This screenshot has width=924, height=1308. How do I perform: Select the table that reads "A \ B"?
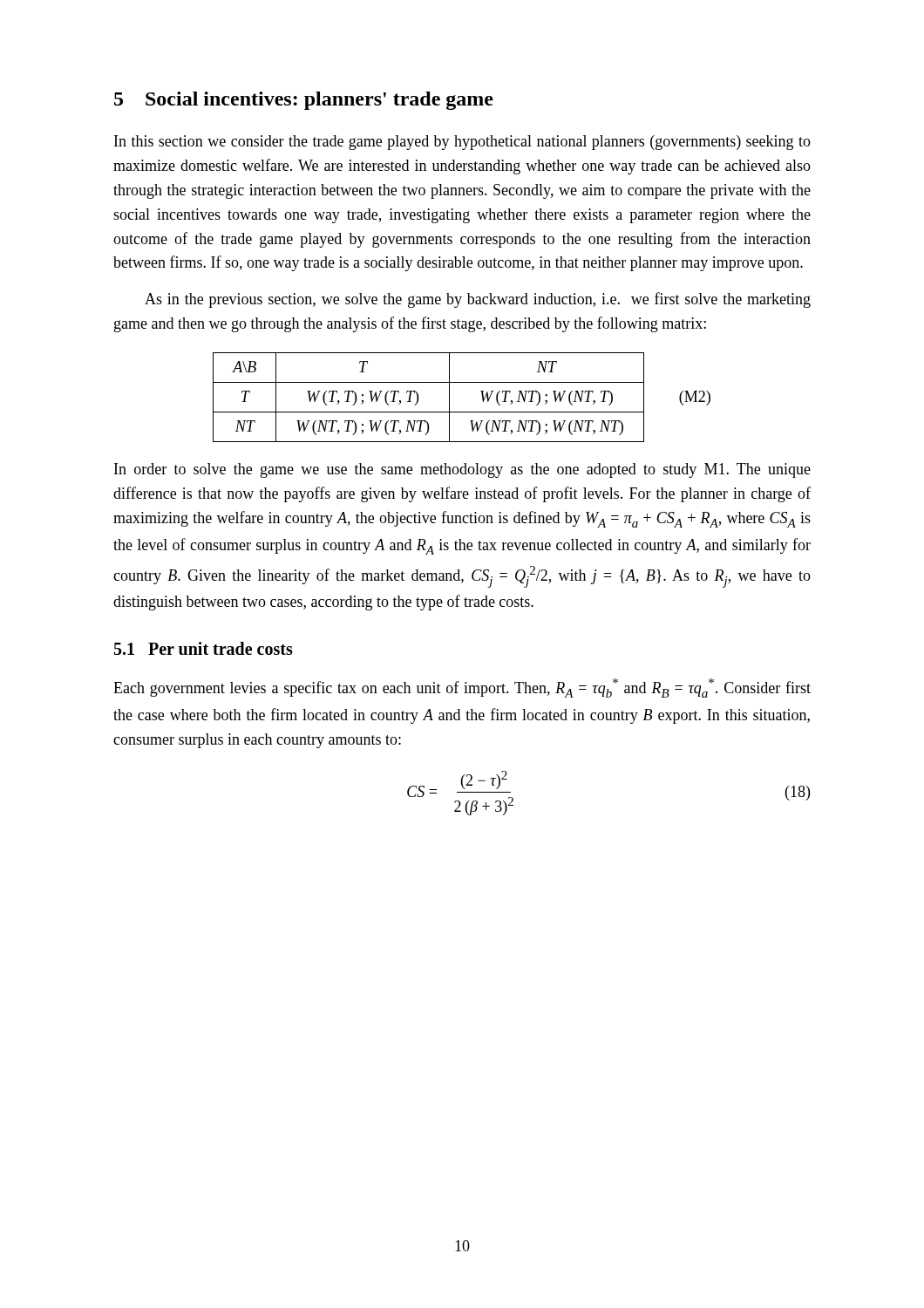point(428,397)
